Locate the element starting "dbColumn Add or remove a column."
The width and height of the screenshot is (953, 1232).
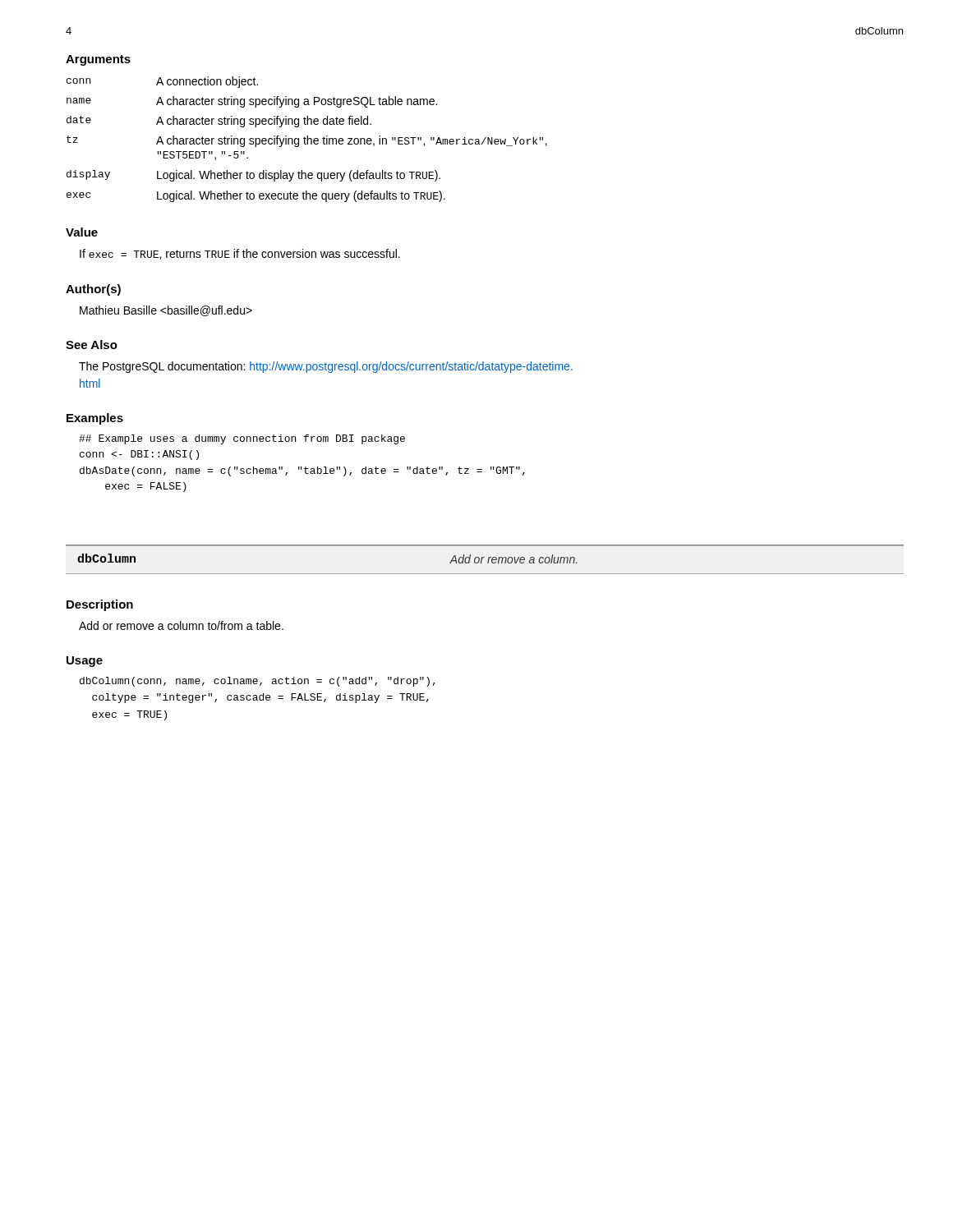(x=485, y=559)
